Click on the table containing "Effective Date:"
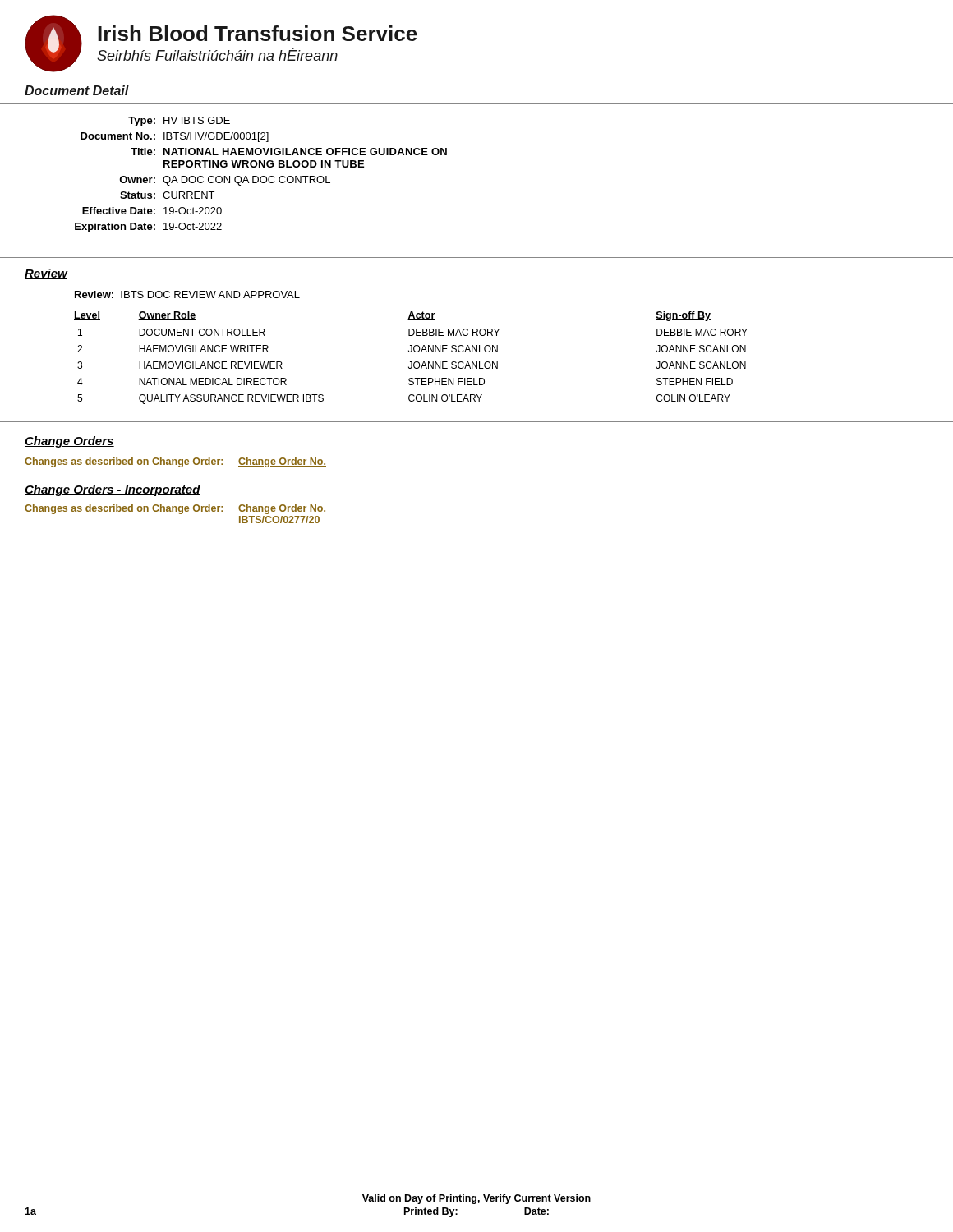Screen dimensions: 1232x953 (476, 173)
